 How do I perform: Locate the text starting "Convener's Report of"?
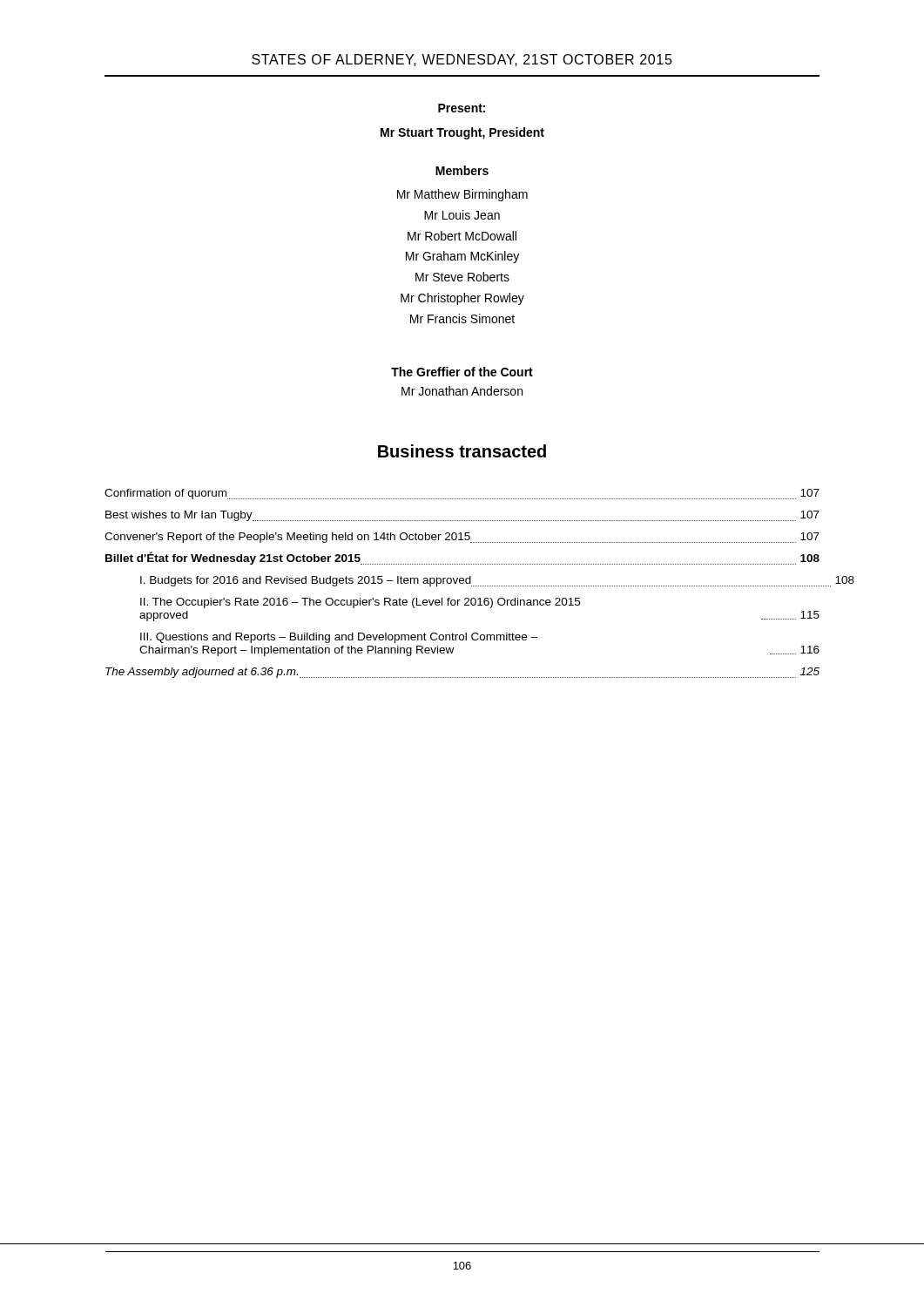pyautogui.click(x=462, y=536)
